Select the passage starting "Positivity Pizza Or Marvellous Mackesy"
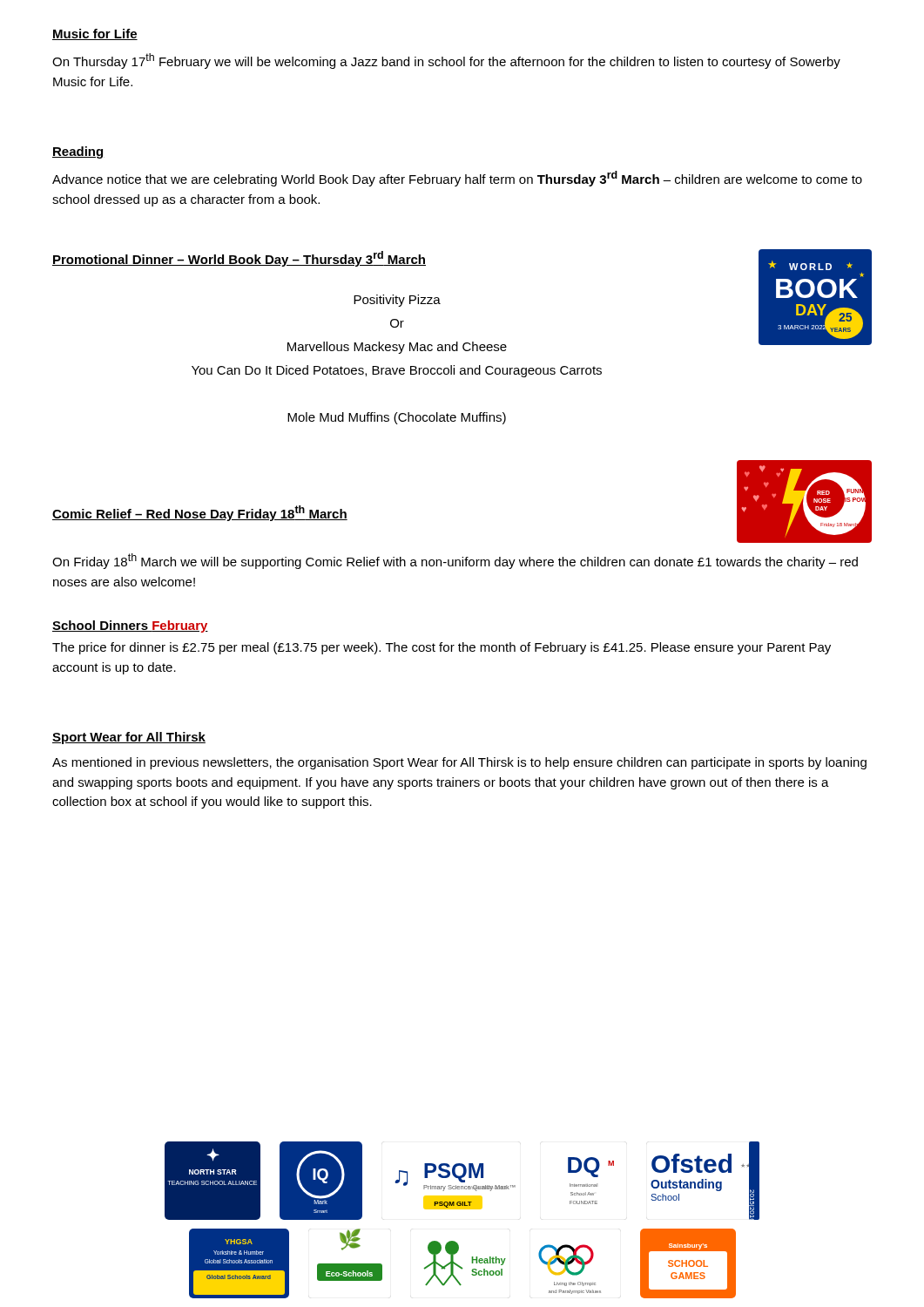 click(x=397, y=358)
